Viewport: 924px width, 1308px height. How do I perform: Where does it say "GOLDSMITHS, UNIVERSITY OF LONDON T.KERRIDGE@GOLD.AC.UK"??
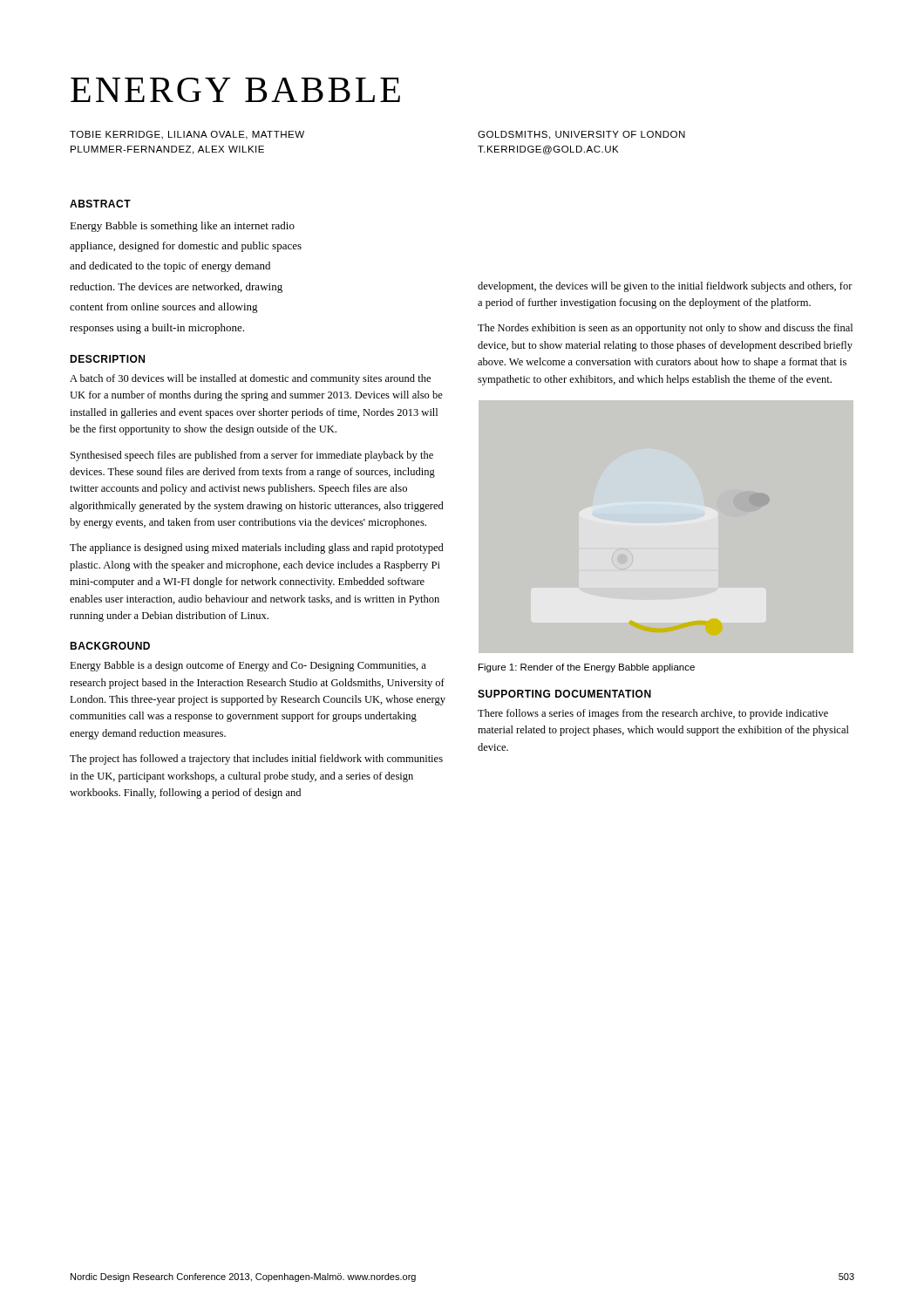point(582,142)
